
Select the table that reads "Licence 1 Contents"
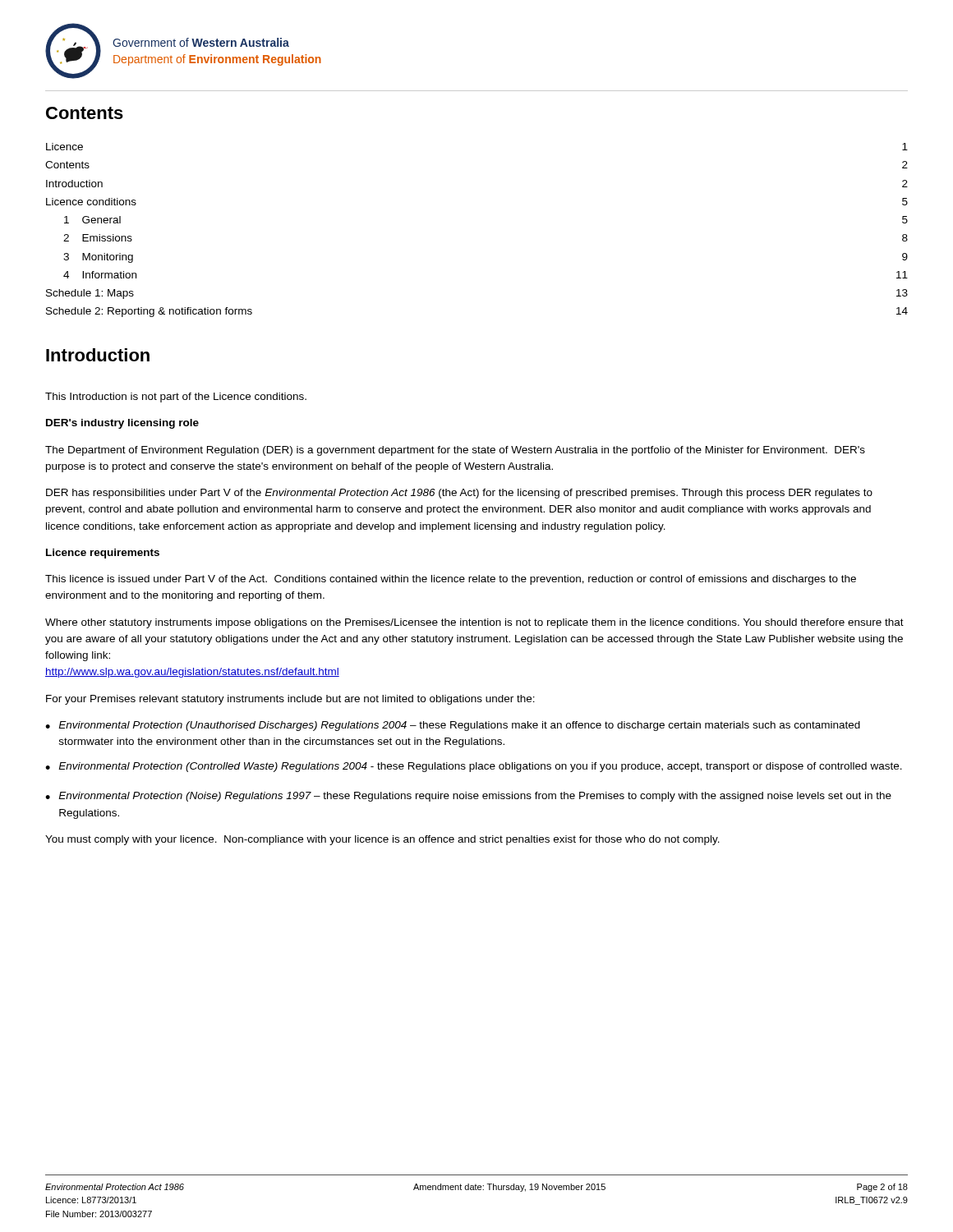point(476,229)
